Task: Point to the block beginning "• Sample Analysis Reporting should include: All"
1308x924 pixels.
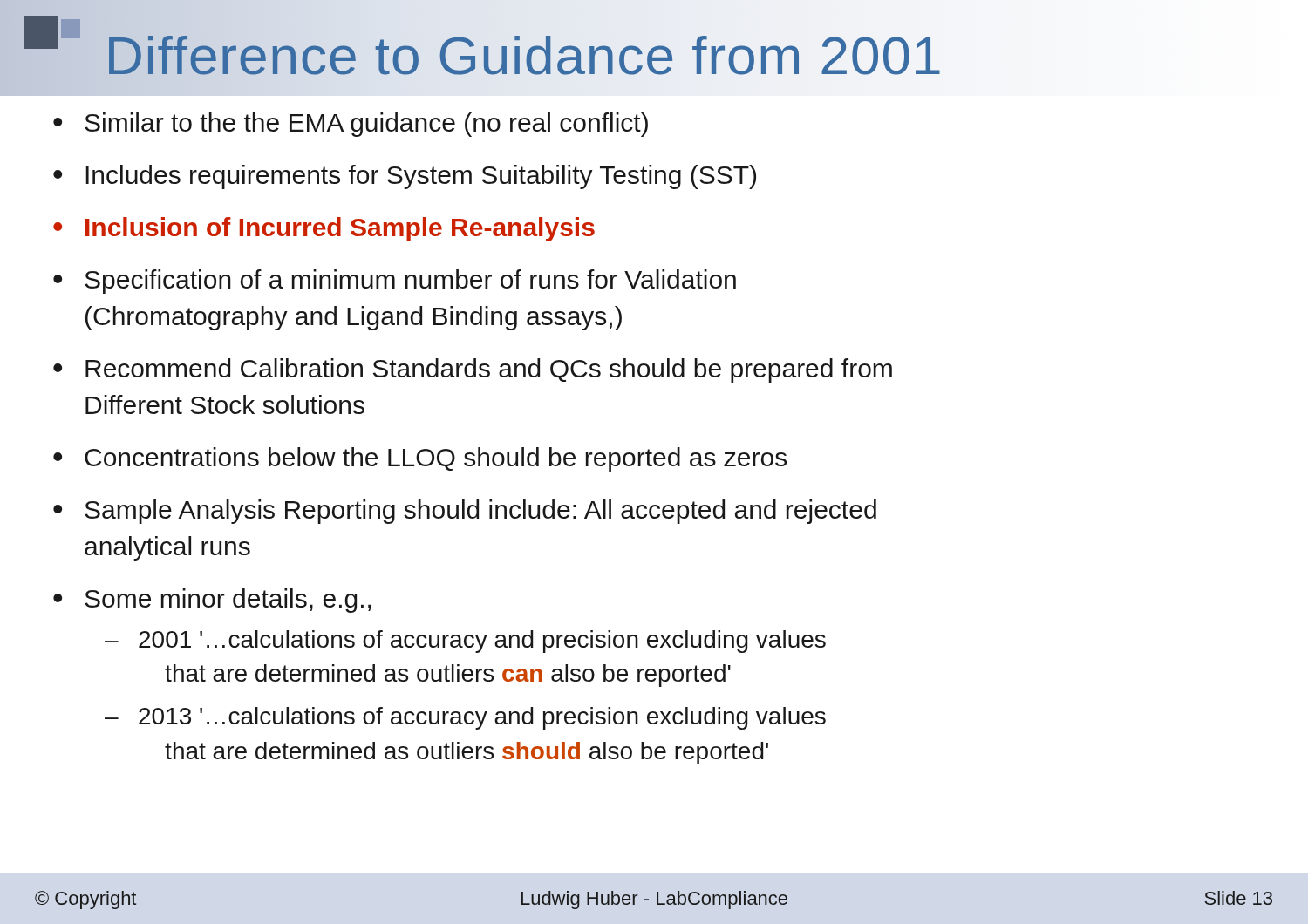Action: 465,528
